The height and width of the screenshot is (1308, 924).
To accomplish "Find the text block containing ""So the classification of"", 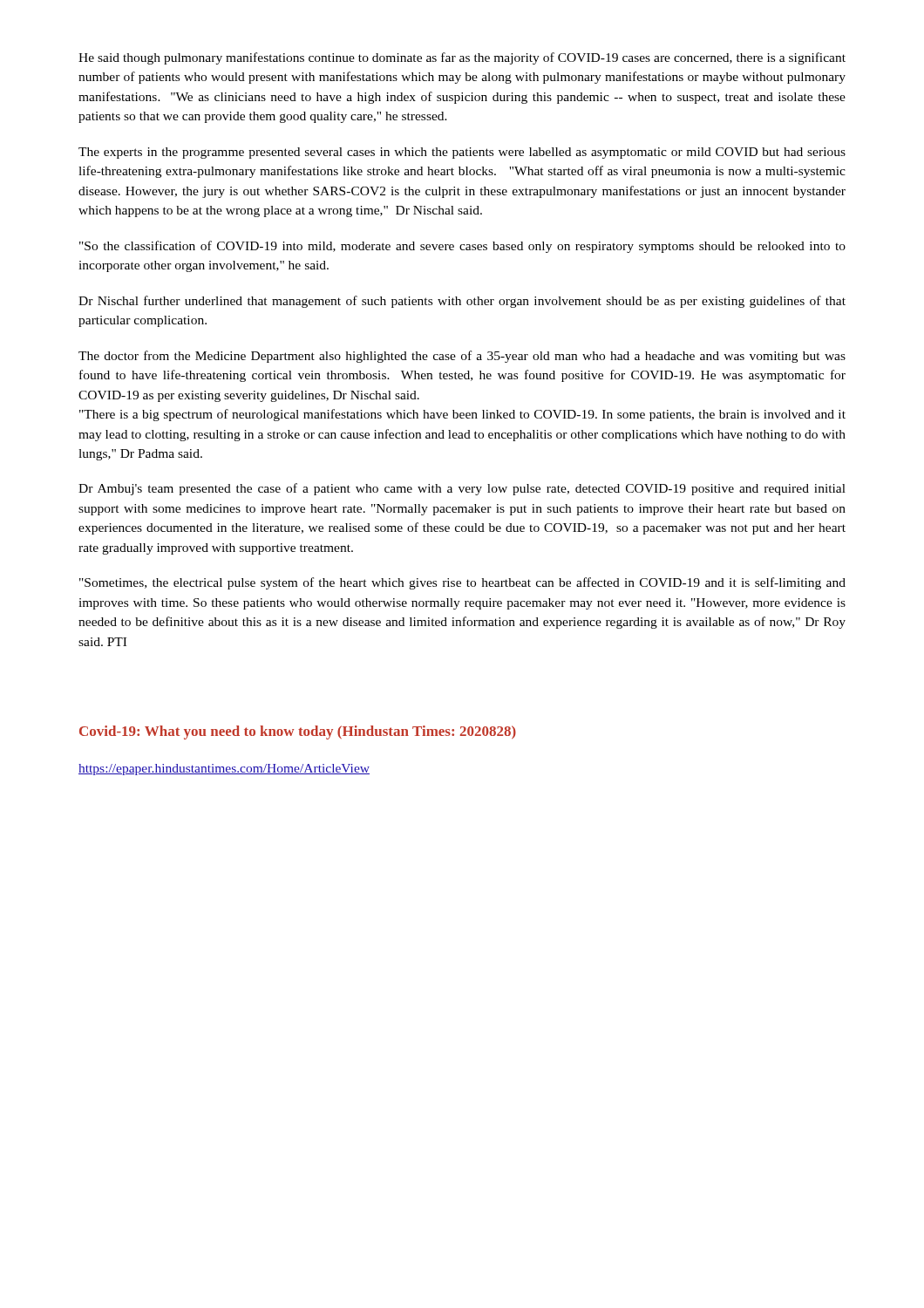I will [x=462, y=255].
